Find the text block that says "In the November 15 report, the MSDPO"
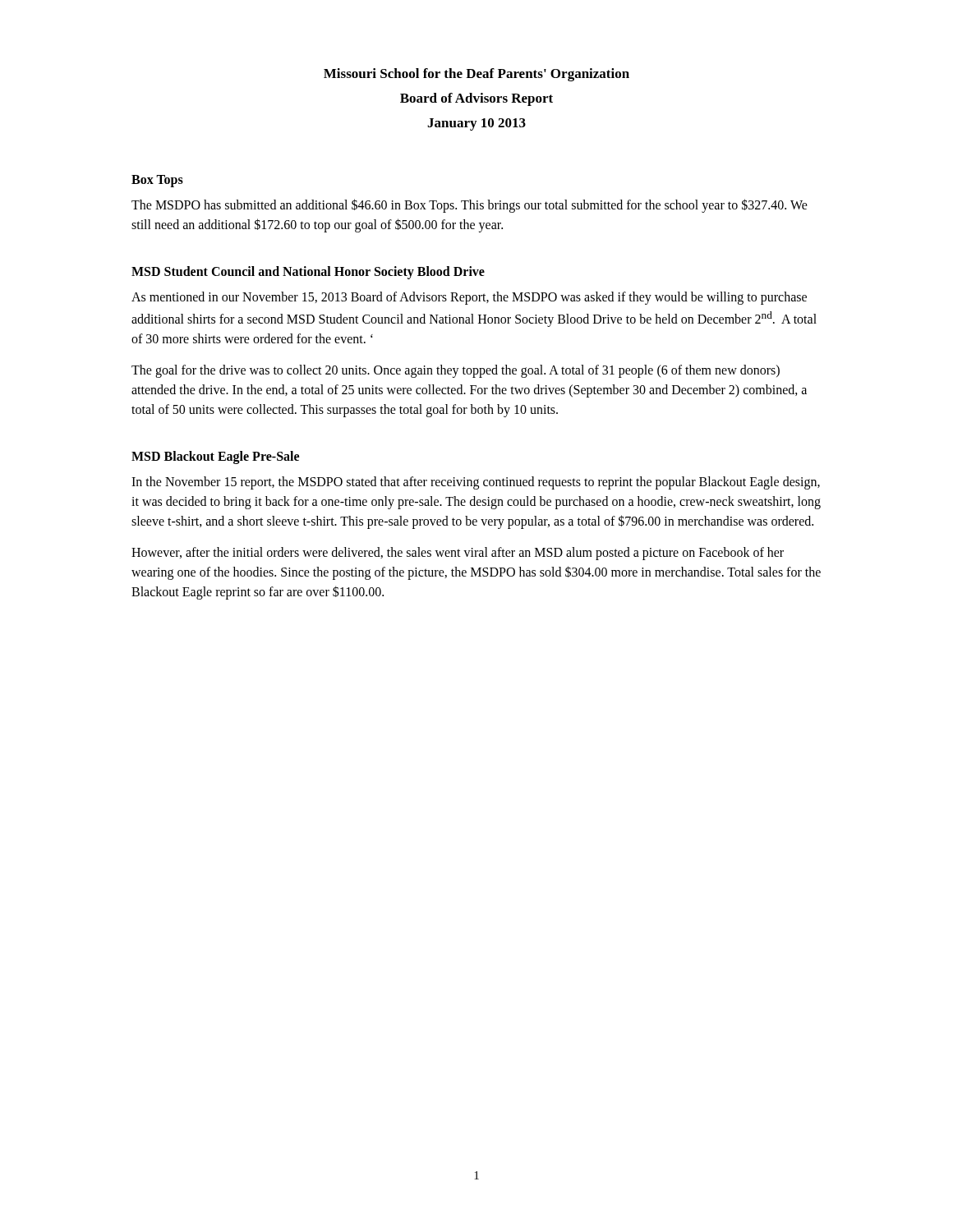The image size is (953, 1232). [476, 502]
